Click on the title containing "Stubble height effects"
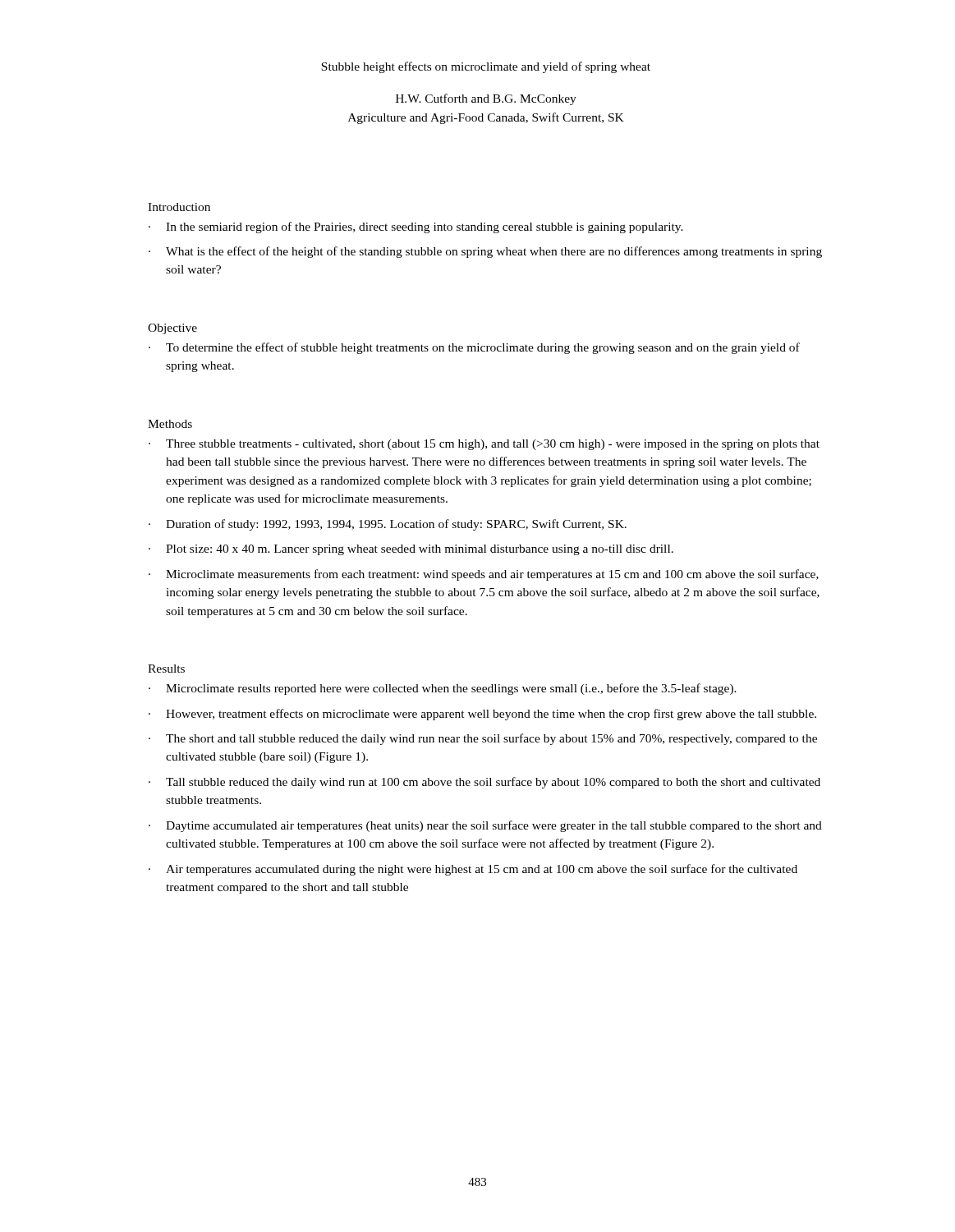Screen dimensions: 1232x955 tap(486, 93)
